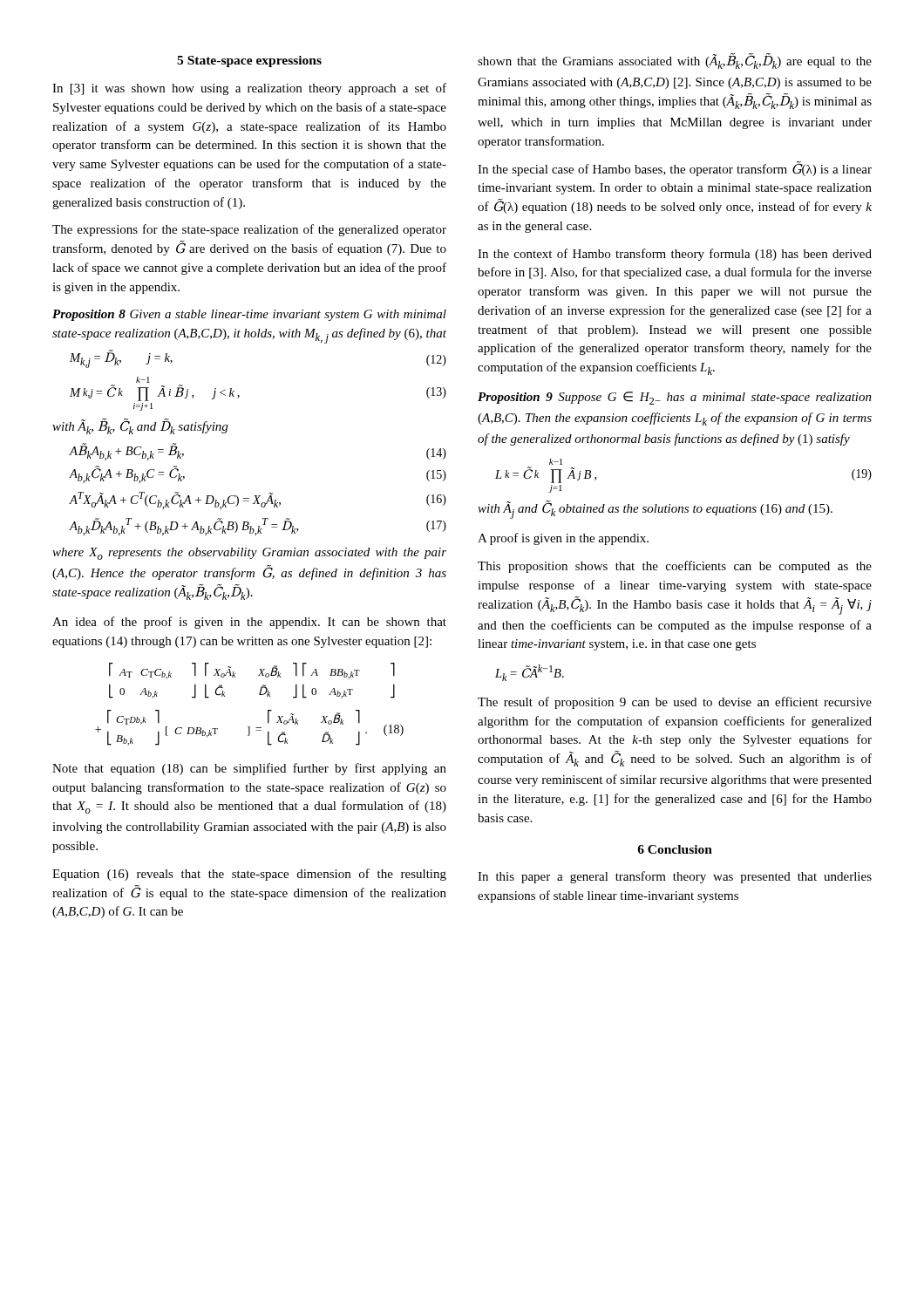This screenshot has width=924, height=1308.
Task: Click the passage that begins "This proposition shows"
Action: pyautogui.click(x=675, y=606)
